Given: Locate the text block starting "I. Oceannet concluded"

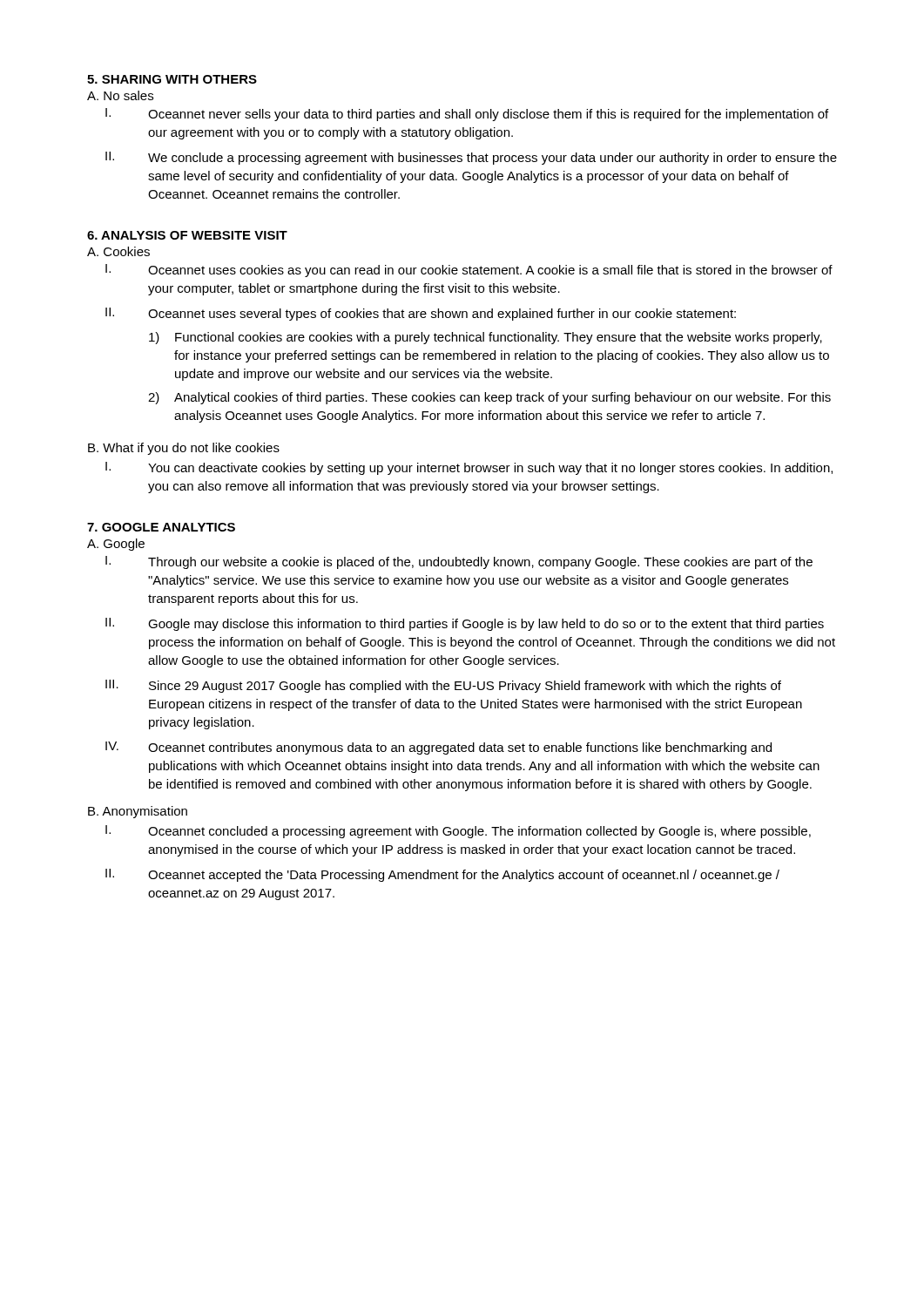Looking at the screenshot, I should (x=471, y=840).
